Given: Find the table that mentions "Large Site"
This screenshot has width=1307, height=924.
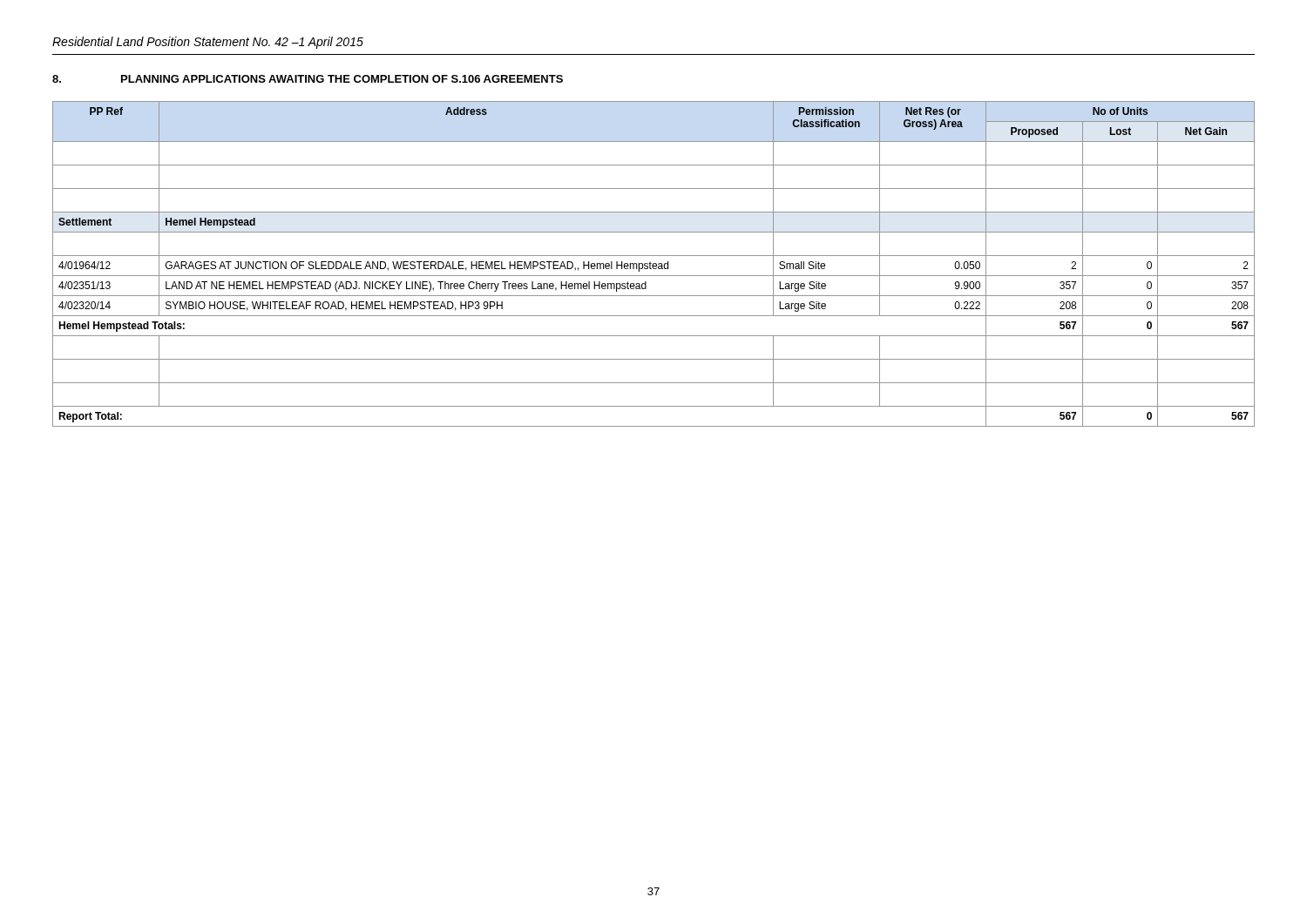Looking at the screenshot, I should [654, 264].
